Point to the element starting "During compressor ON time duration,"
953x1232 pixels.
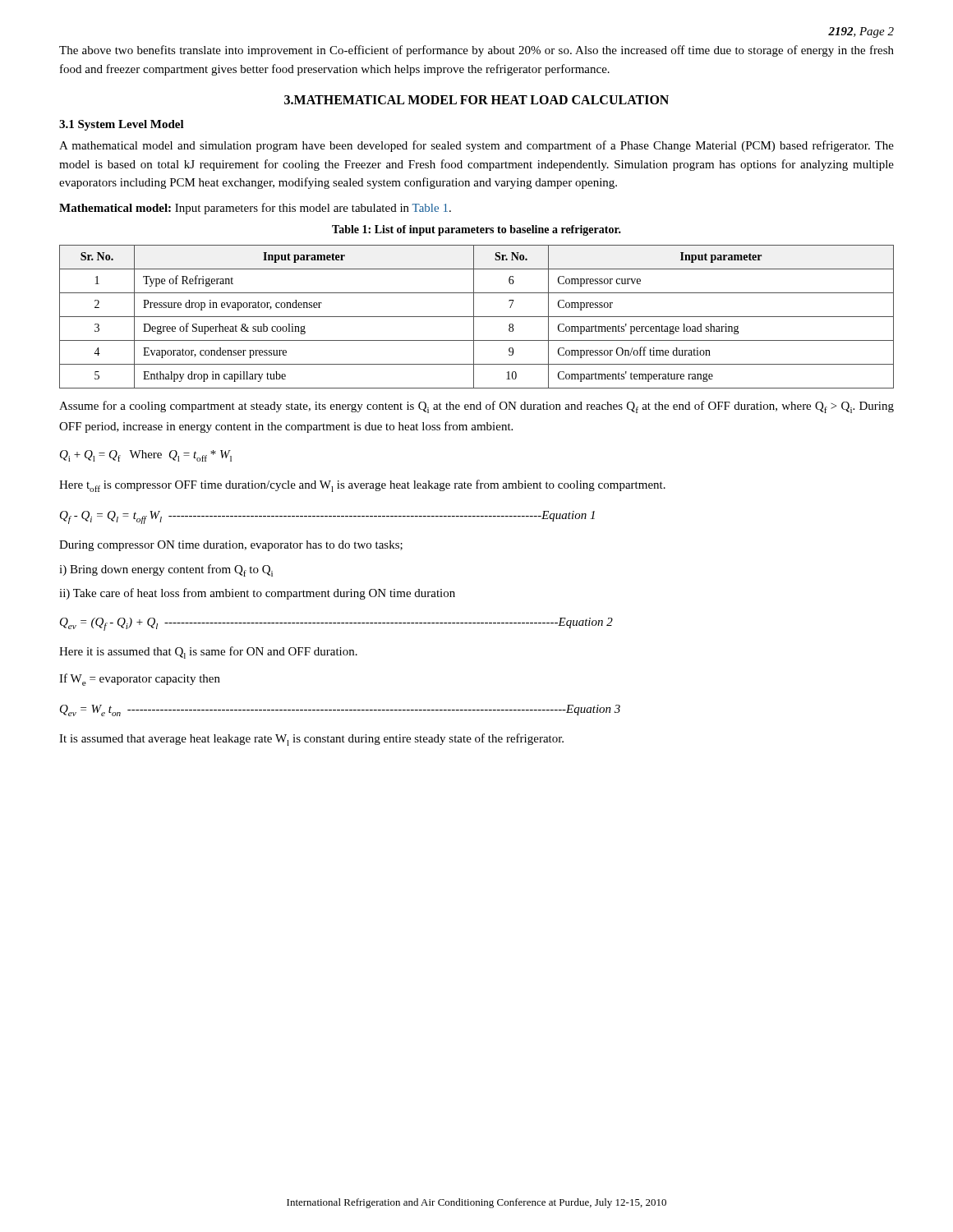coord(231,544)
